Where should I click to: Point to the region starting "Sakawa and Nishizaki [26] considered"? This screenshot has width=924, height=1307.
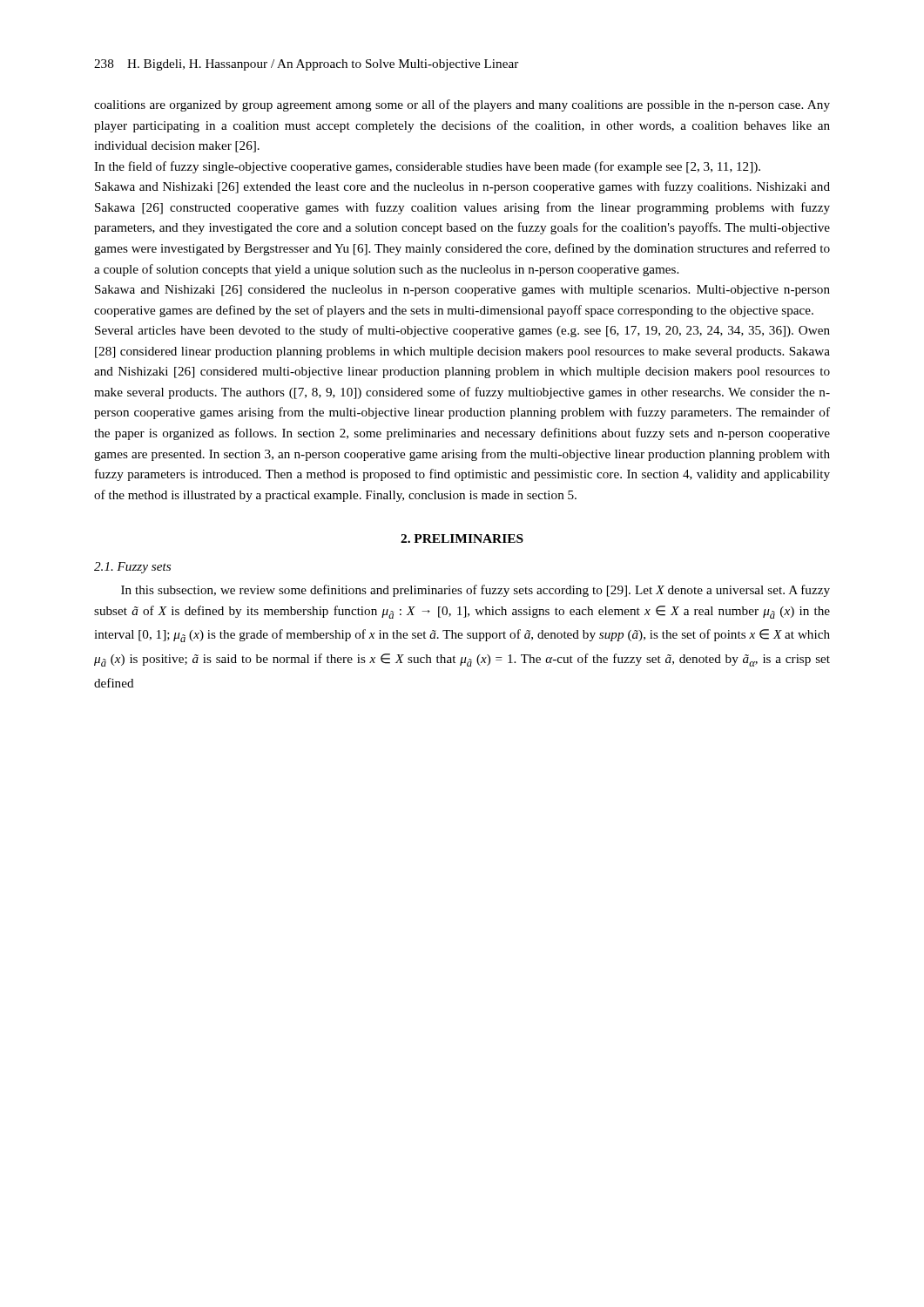[x=462, y=299]
